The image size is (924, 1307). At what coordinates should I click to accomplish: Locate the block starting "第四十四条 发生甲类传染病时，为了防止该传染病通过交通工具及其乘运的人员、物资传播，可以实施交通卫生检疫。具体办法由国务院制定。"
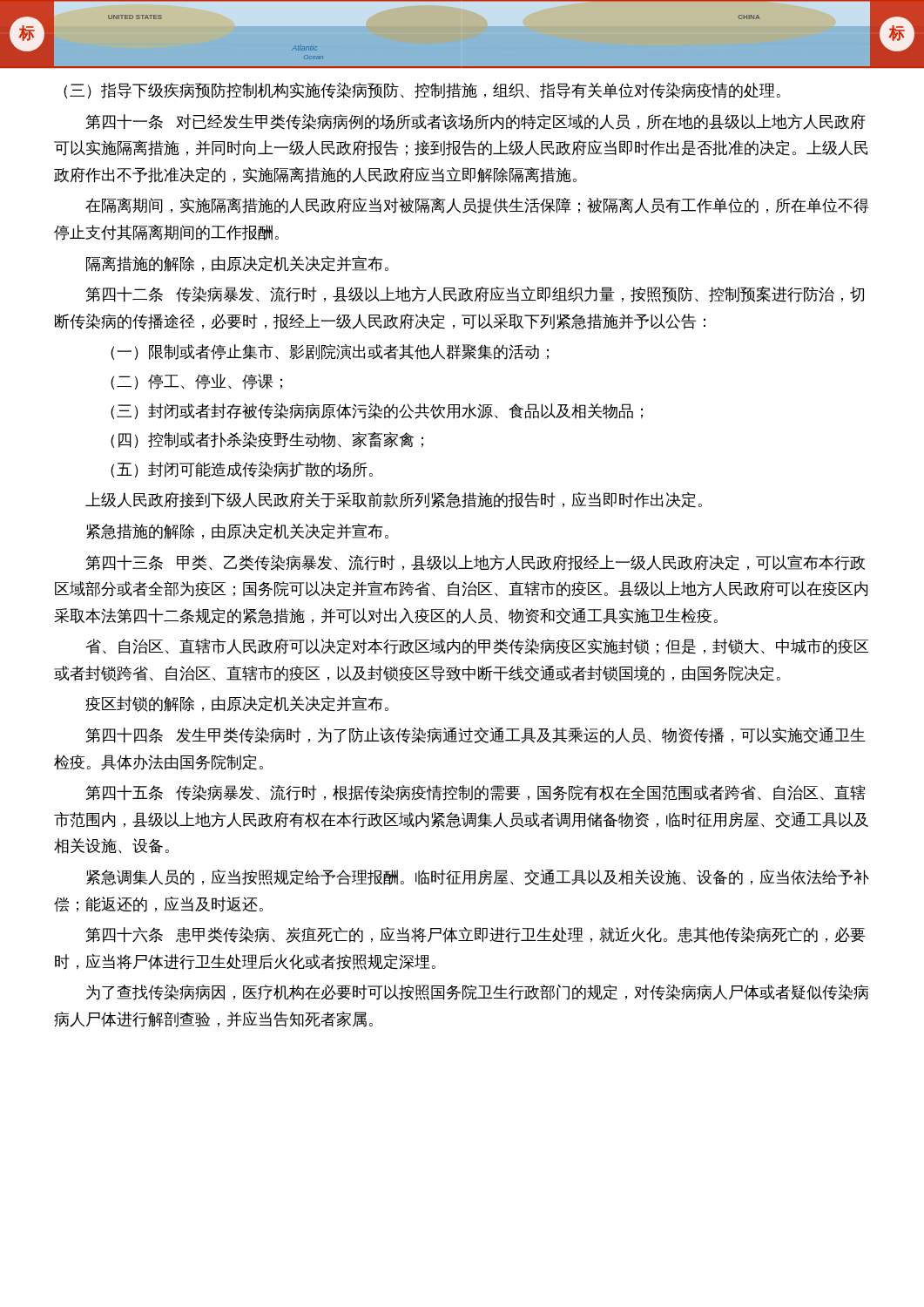coord(460,749)
